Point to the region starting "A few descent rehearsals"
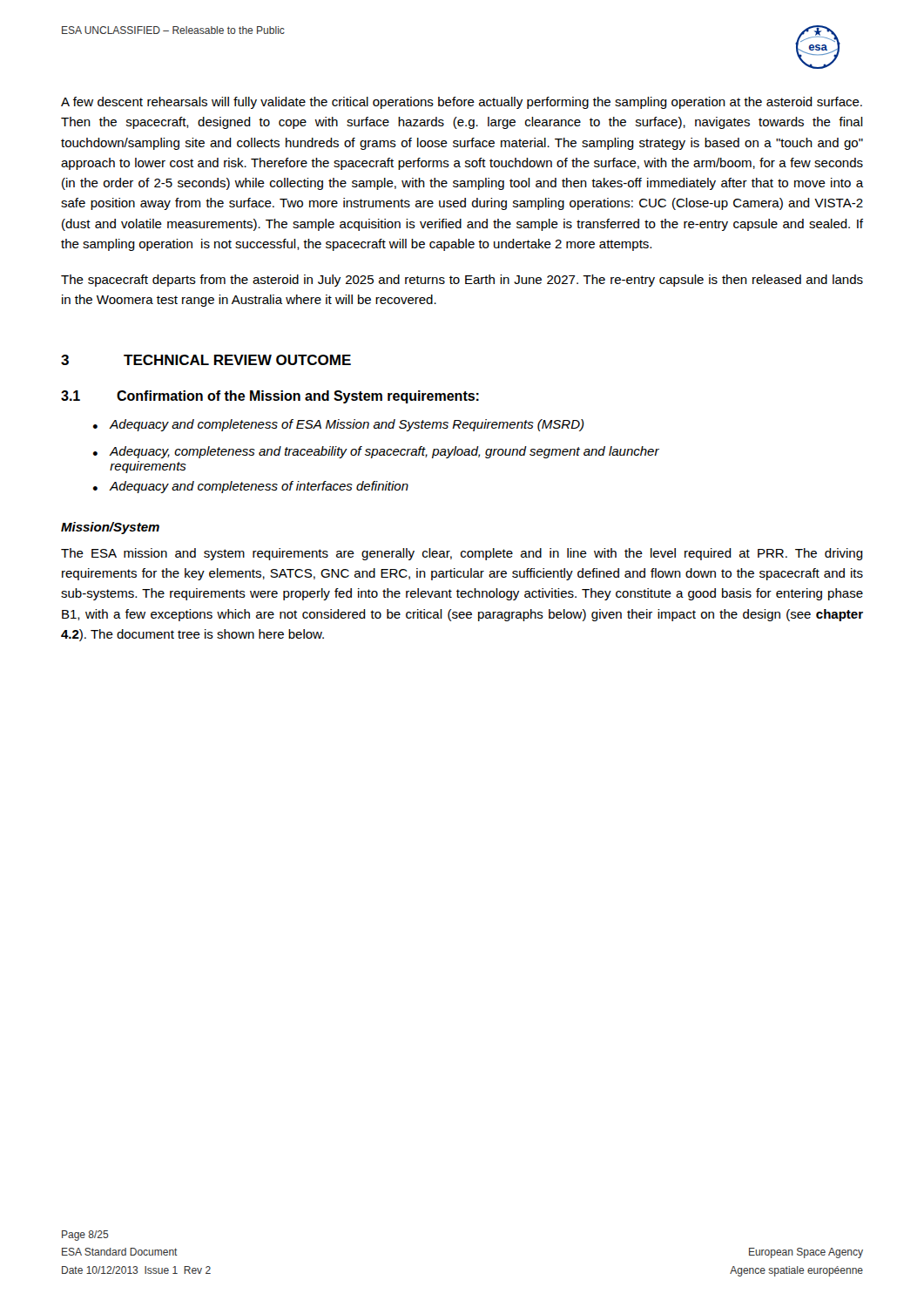 [462, 172]
